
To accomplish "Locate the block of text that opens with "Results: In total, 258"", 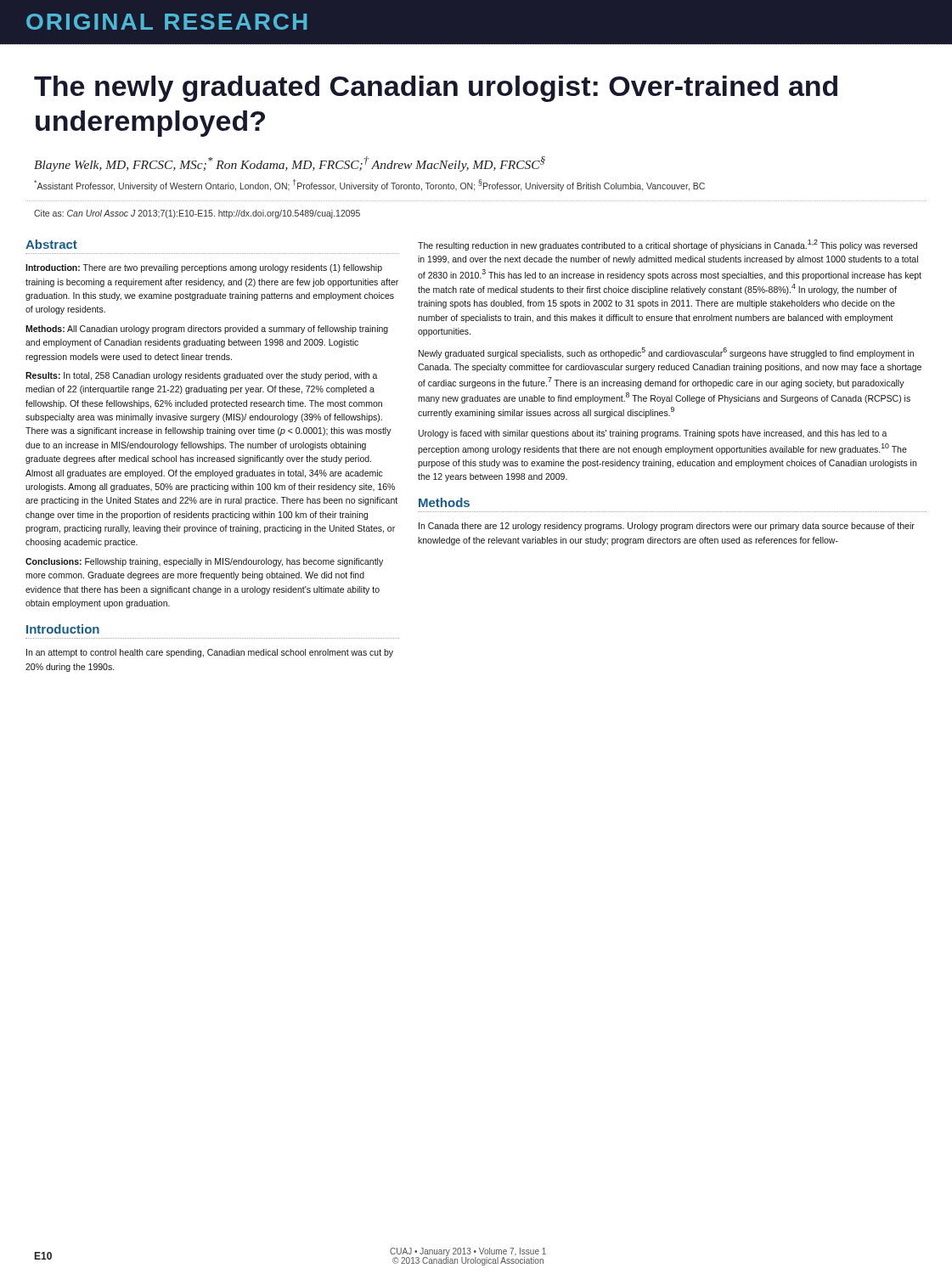I will [x=212, y=459].
